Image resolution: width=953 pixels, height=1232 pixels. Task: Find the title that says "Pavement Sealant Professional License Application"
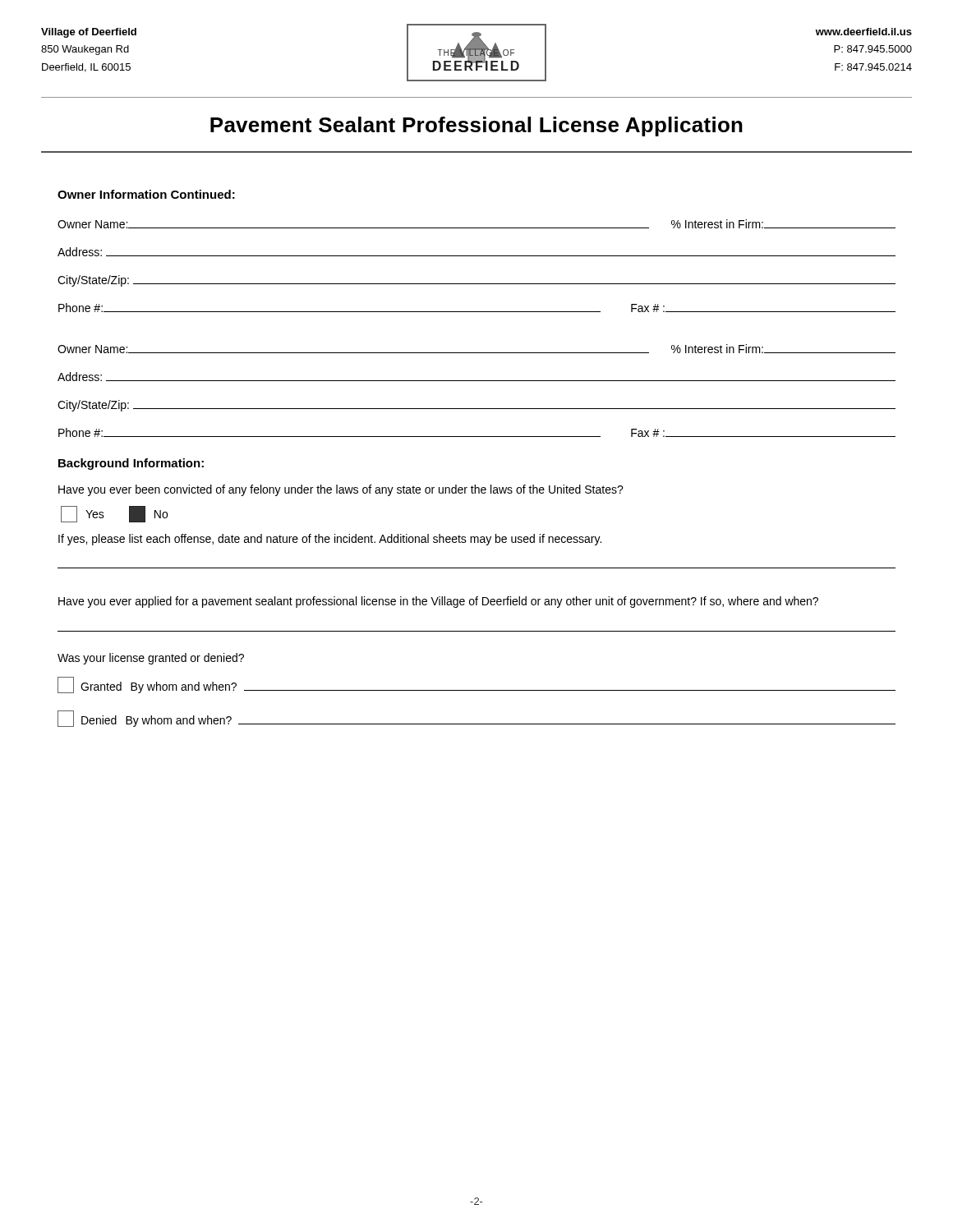pos(476,125)
